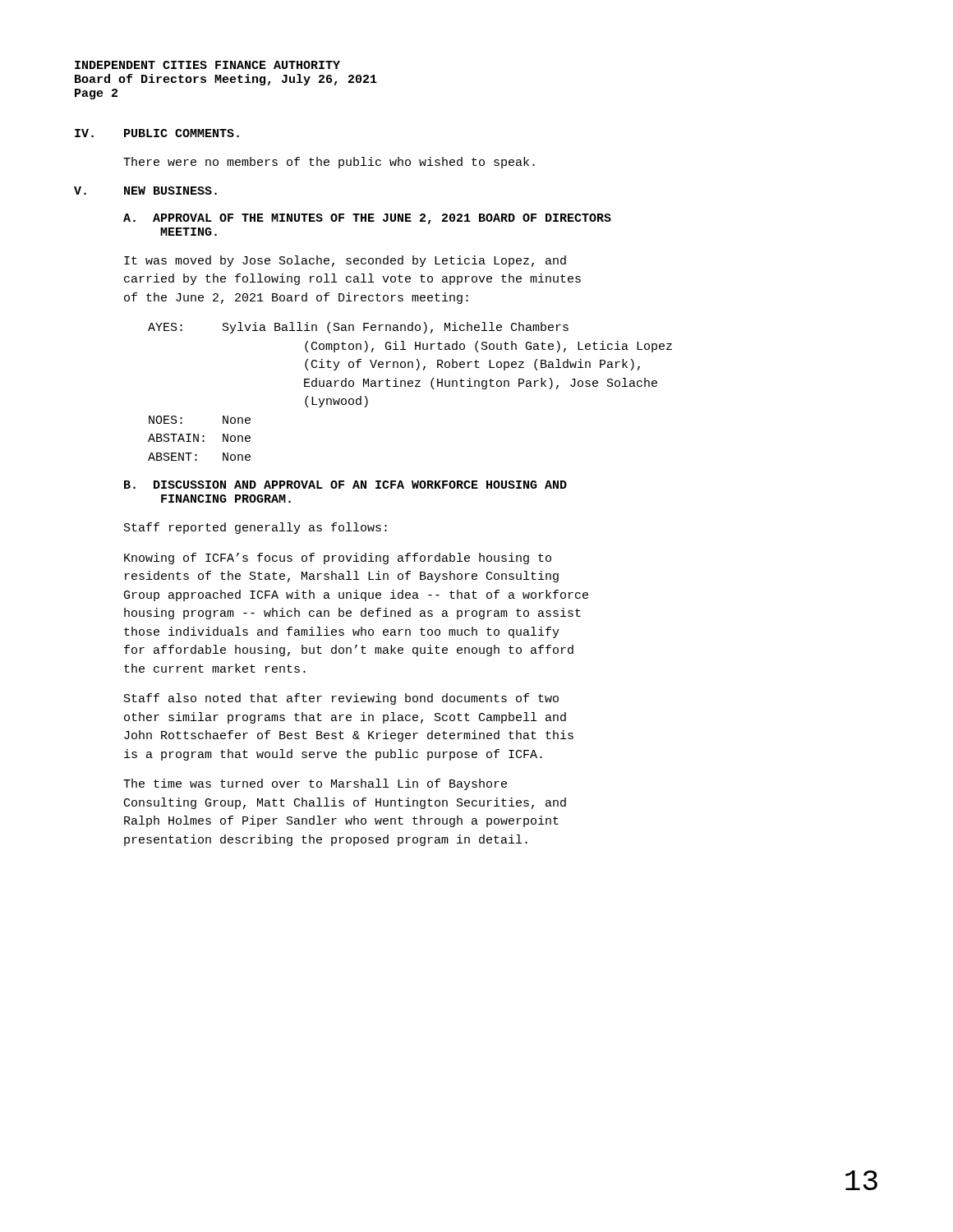953x1232 pixels.
Task: Navigate to the text block starting "It was moved by Jose Solache,"
Action: [352, 280]
